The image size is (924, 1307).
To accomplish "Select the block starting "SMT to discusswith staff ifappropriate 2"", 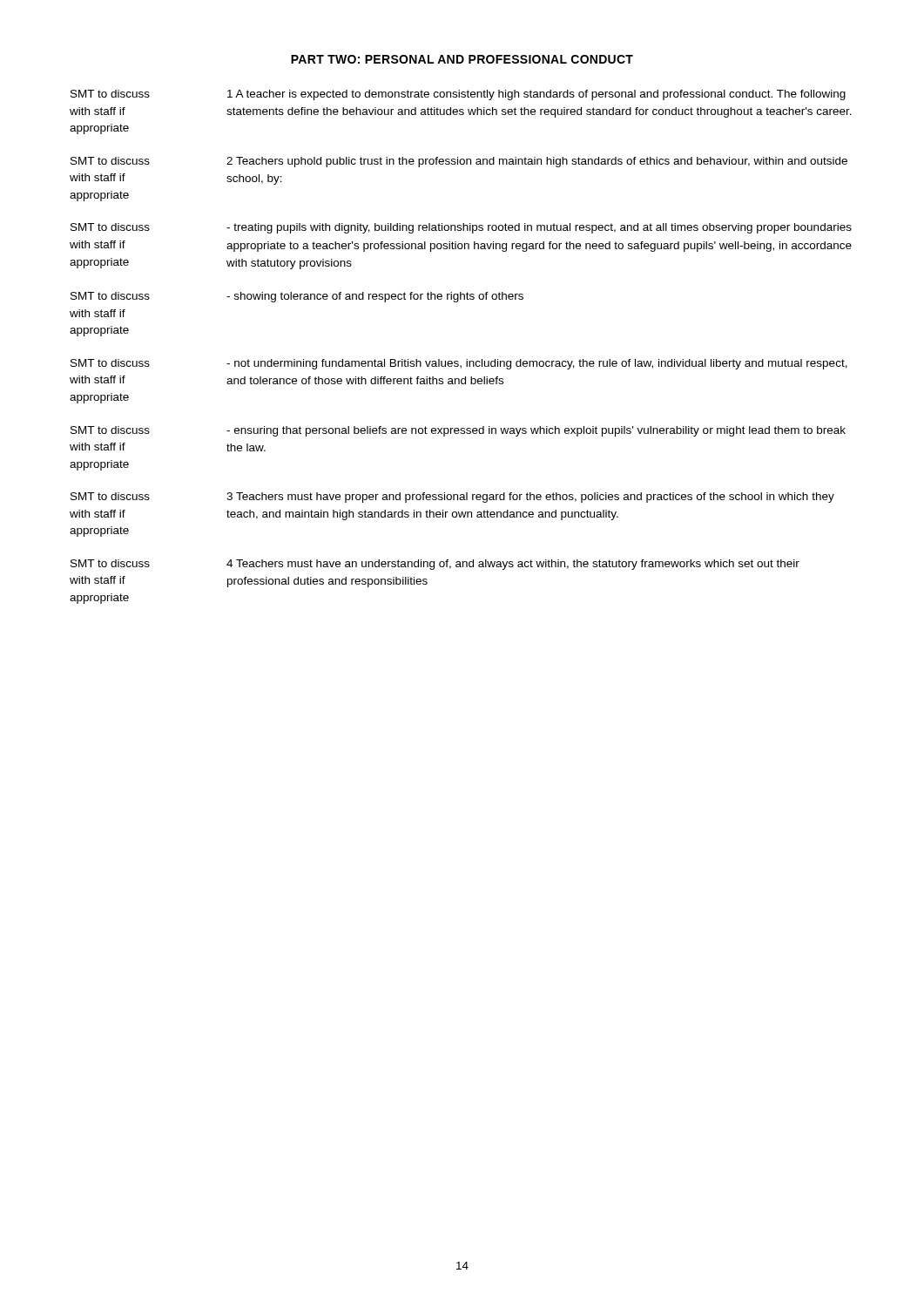I will click(x=459, y=162).
